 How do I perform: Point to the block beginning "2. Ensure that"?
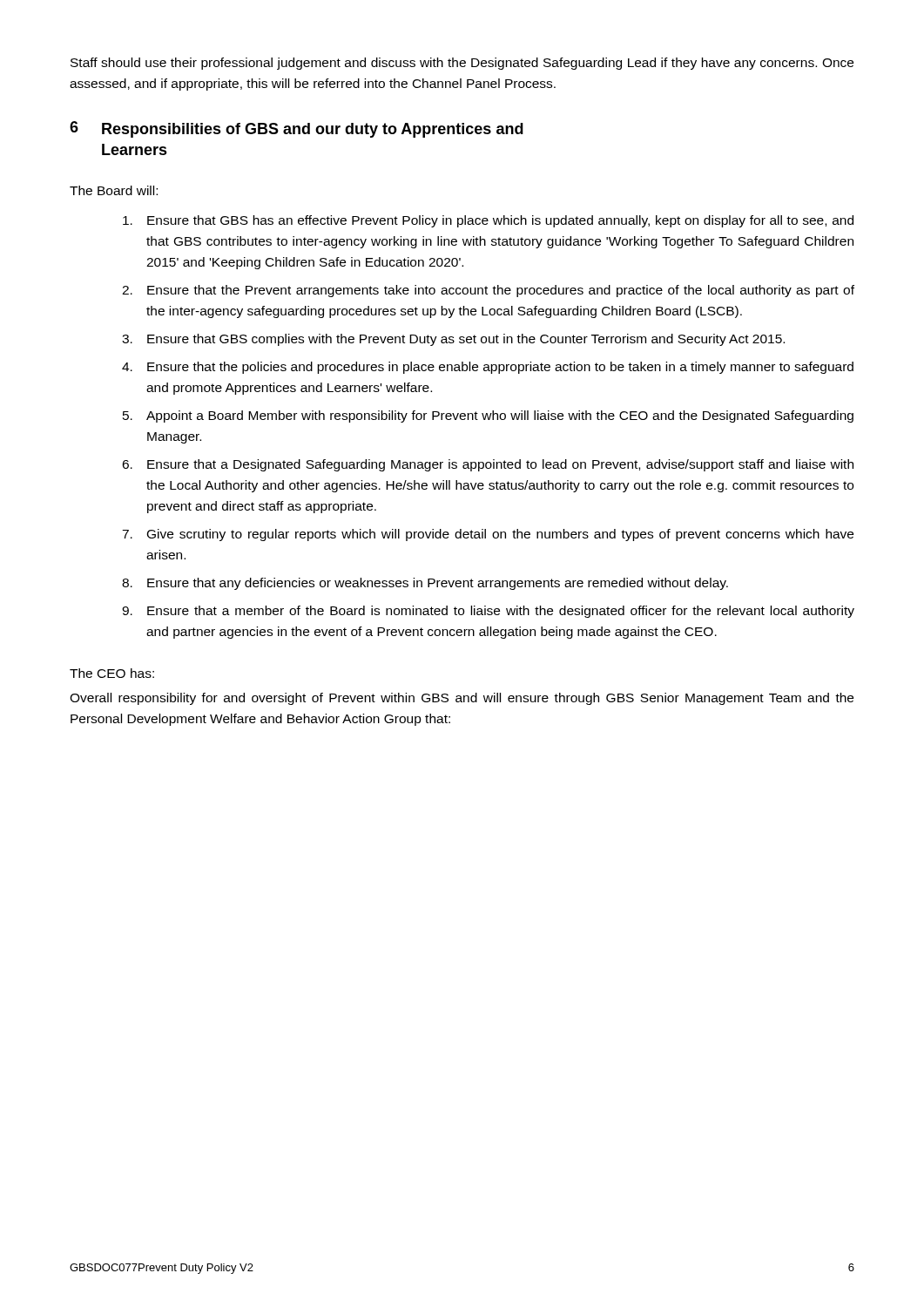(x=488, y=300)
